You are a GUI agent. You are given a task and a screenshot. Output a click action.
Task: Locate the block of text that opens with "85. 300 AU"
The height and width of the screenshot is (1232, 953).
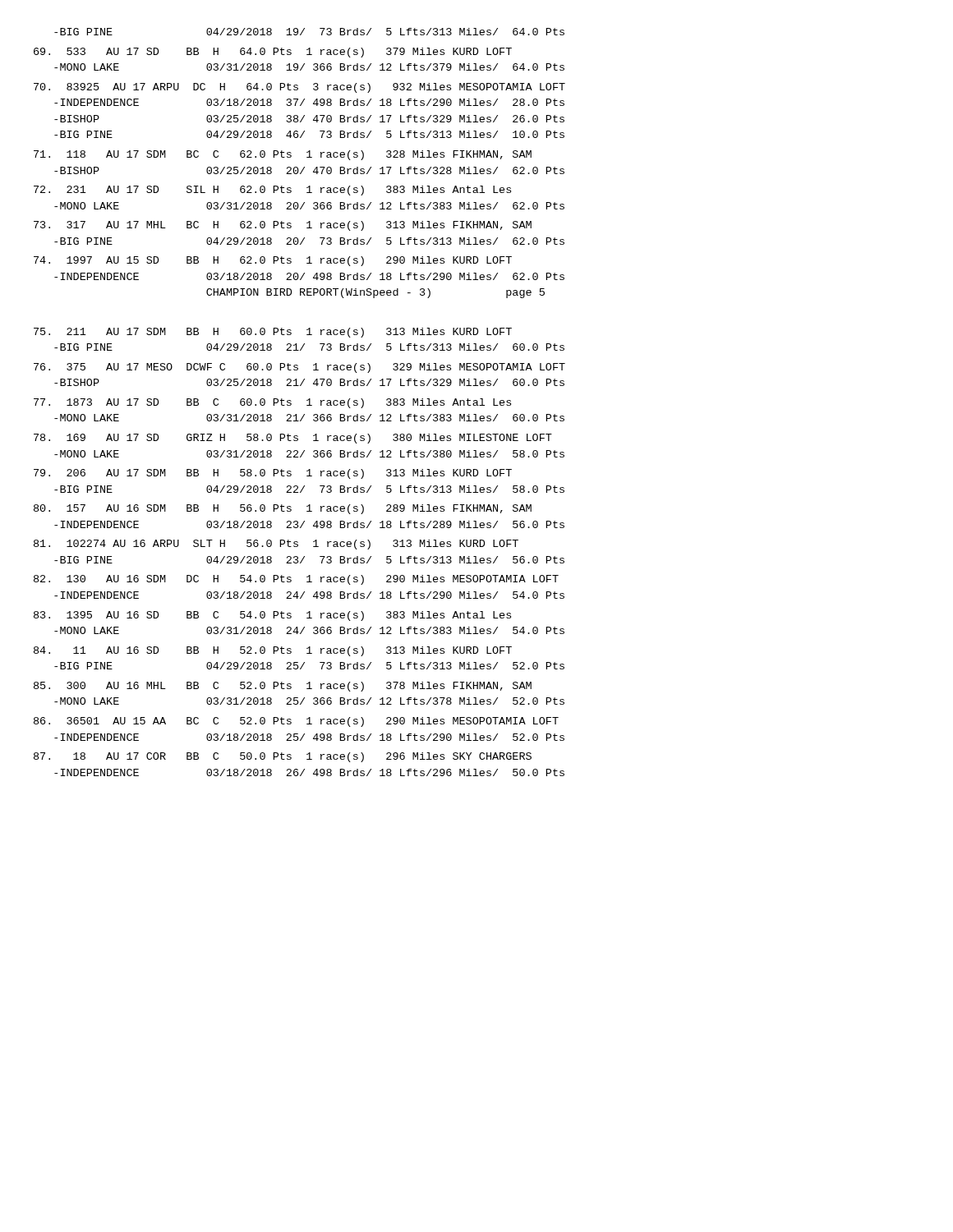pos(299,694)
